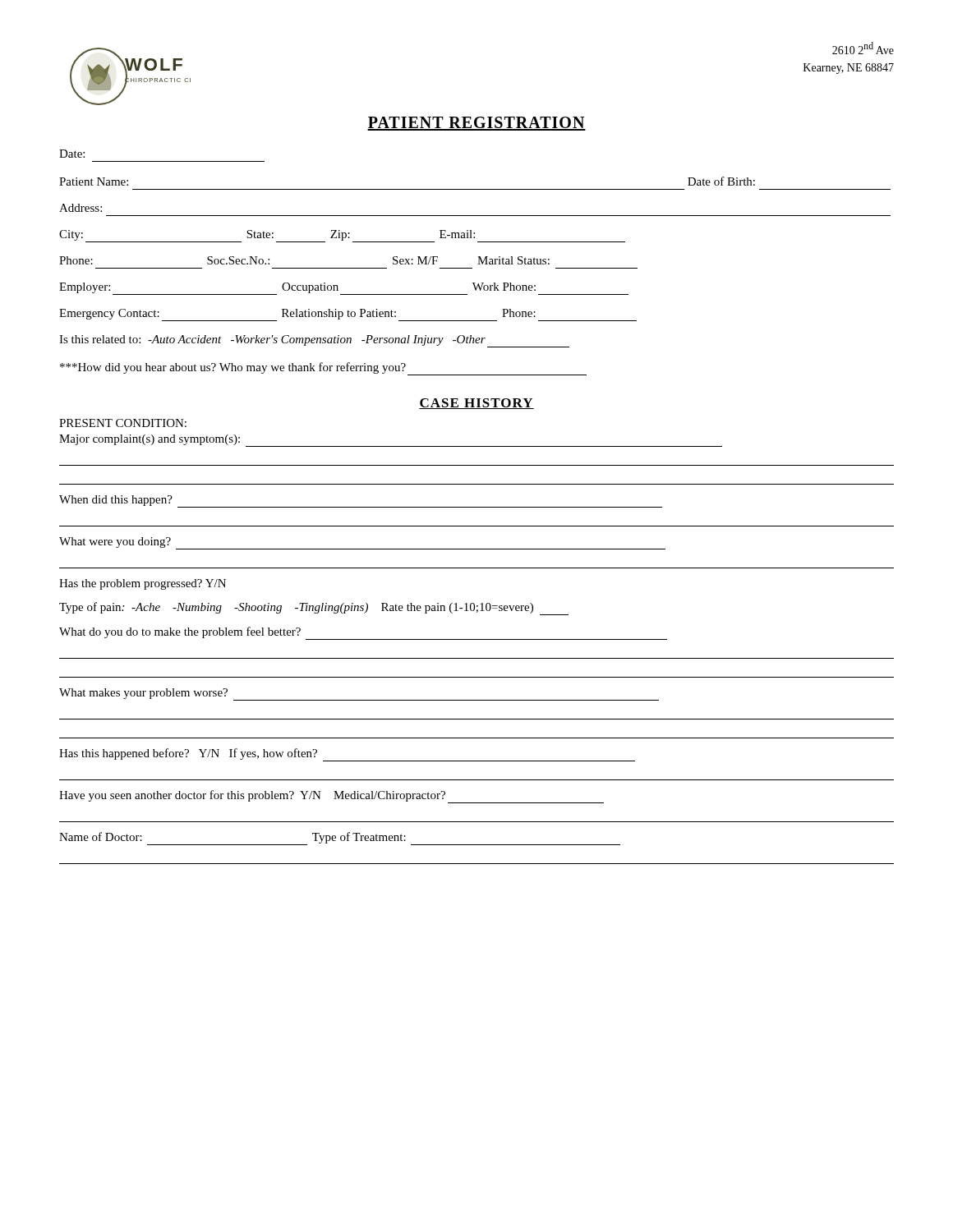Navigate to the region starting "Type of pain: -Ache -Numbing -Shooting -Tingling(pins) Rate"

314,607
